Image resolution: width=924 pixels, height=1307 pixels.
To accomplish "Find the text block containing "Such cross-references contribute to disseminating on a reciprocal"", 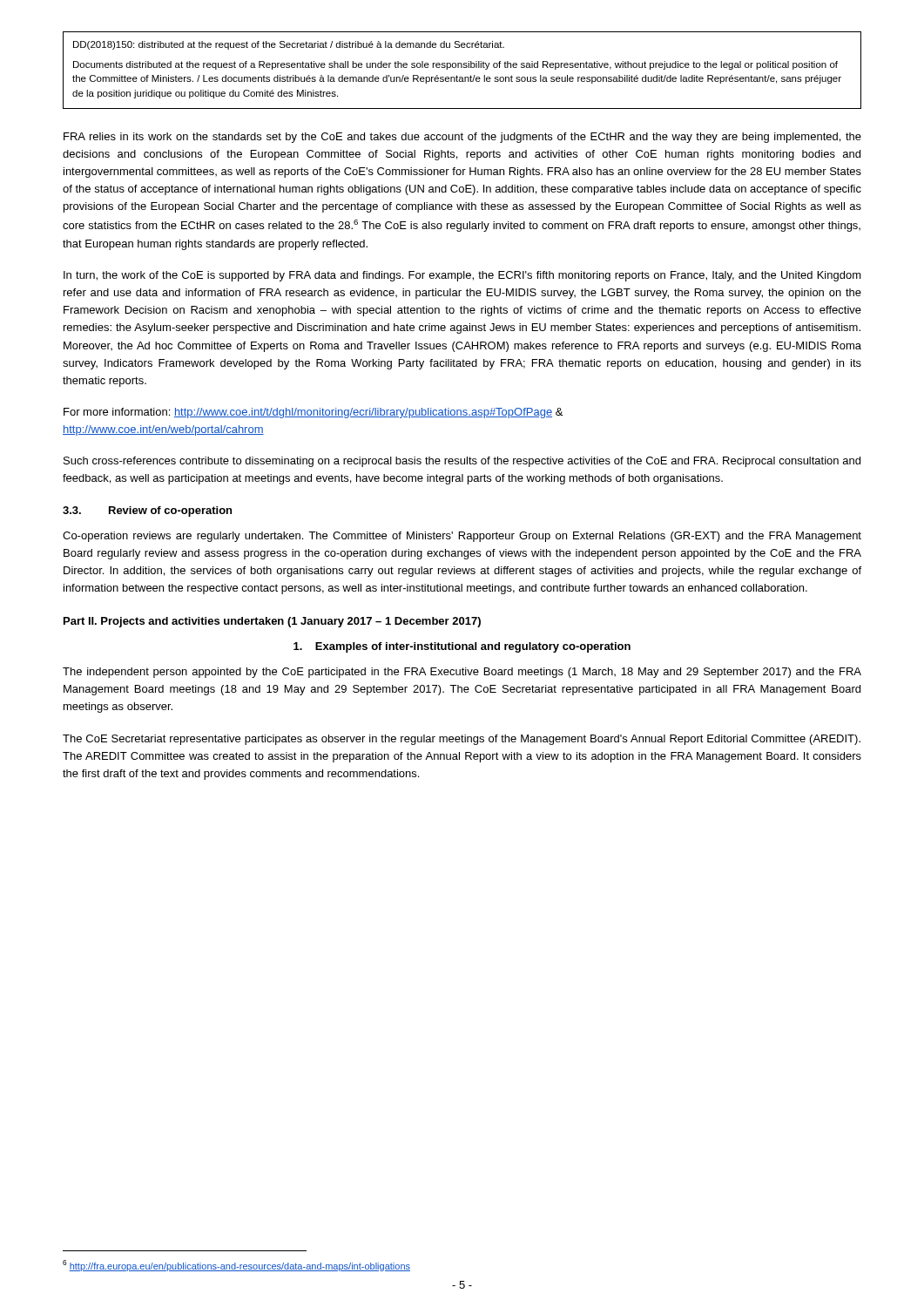I will tap(462, 469).
